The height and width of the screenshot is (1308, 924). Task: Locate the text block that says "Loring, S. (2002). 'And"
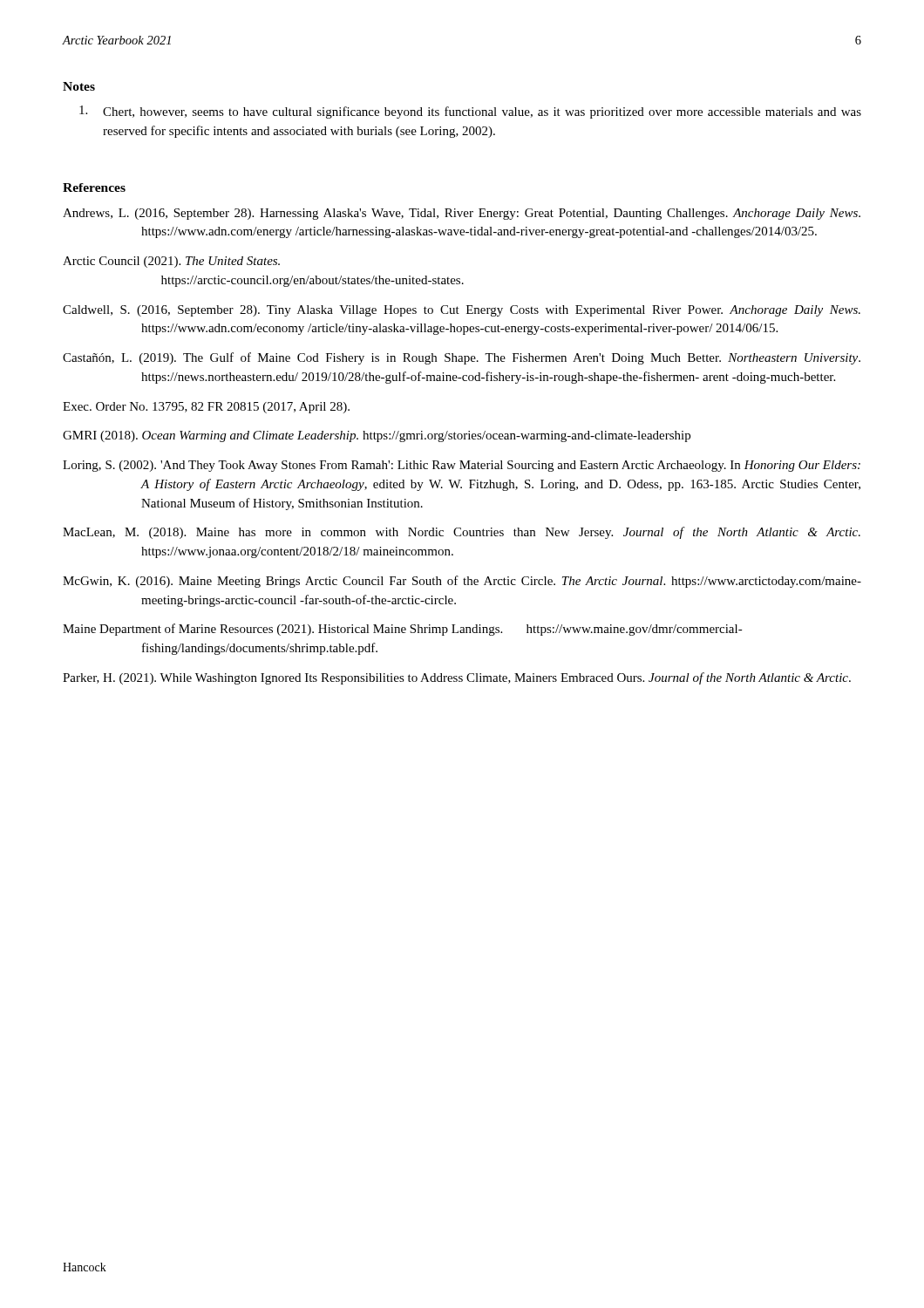pos(462,484)
